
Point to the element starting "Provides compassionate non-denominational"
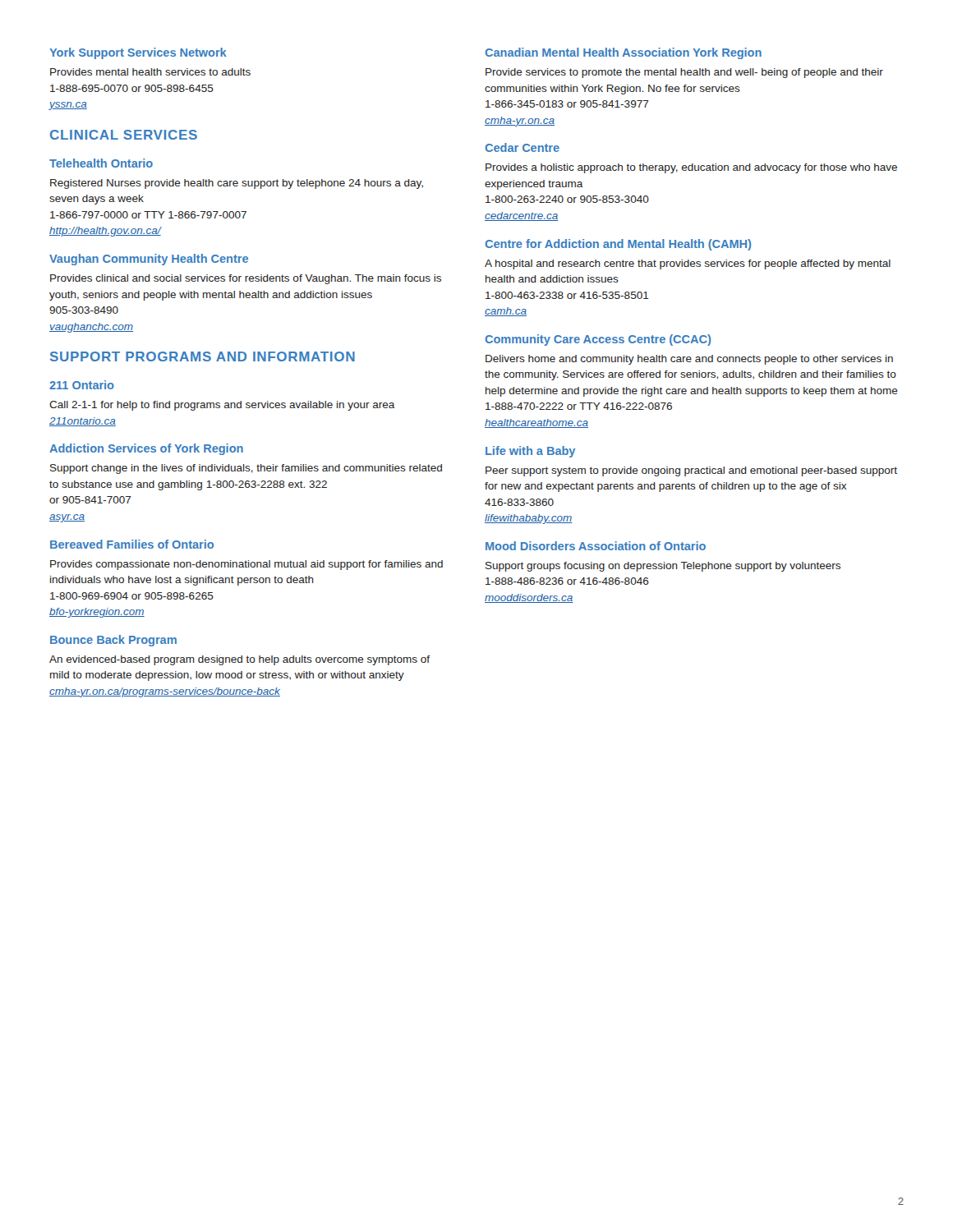tap(251, 588)
